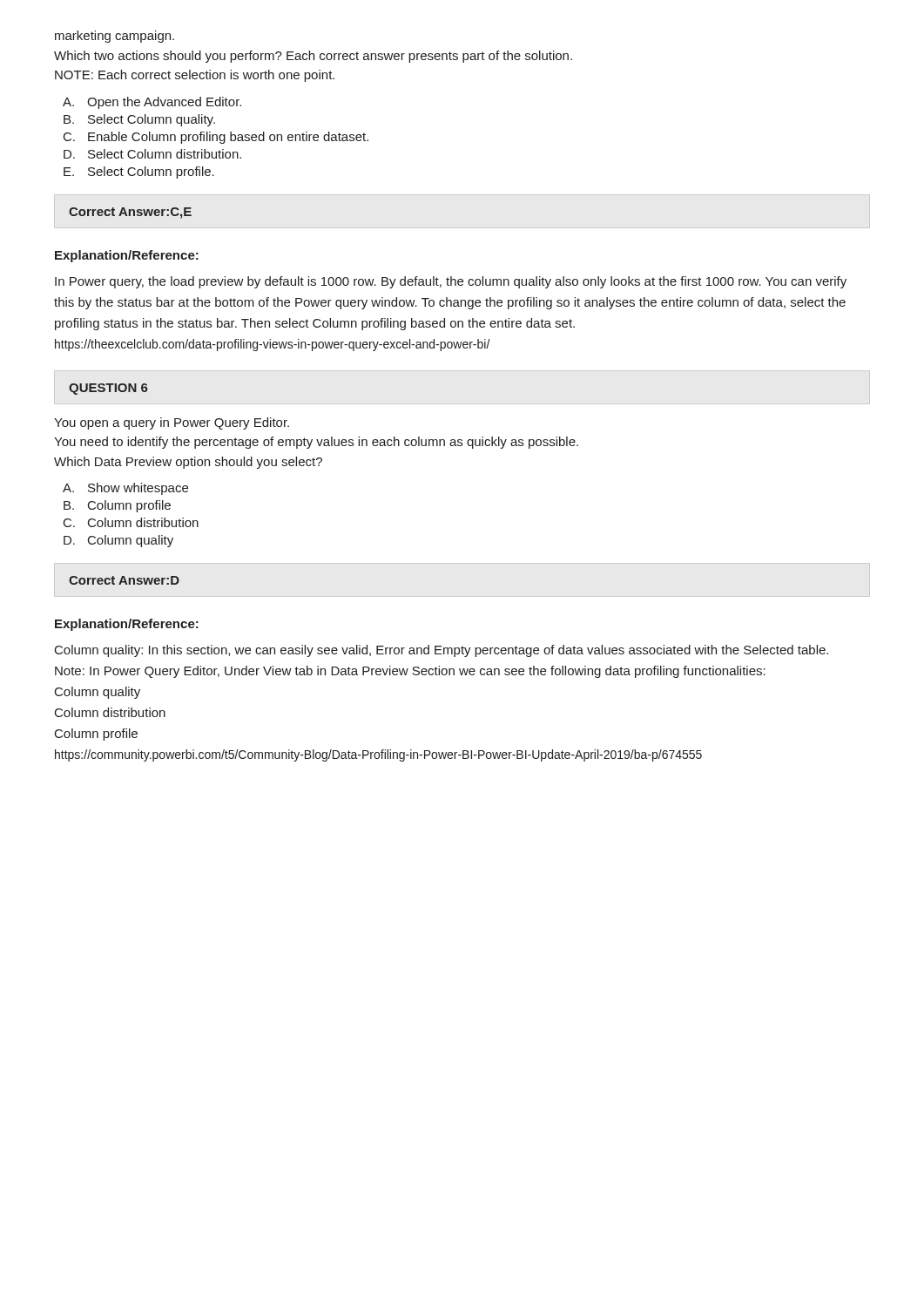The image size is (924, 1307).
Task: Find the list item containing "C. Enable Column"
Action: tap(216, 138)
